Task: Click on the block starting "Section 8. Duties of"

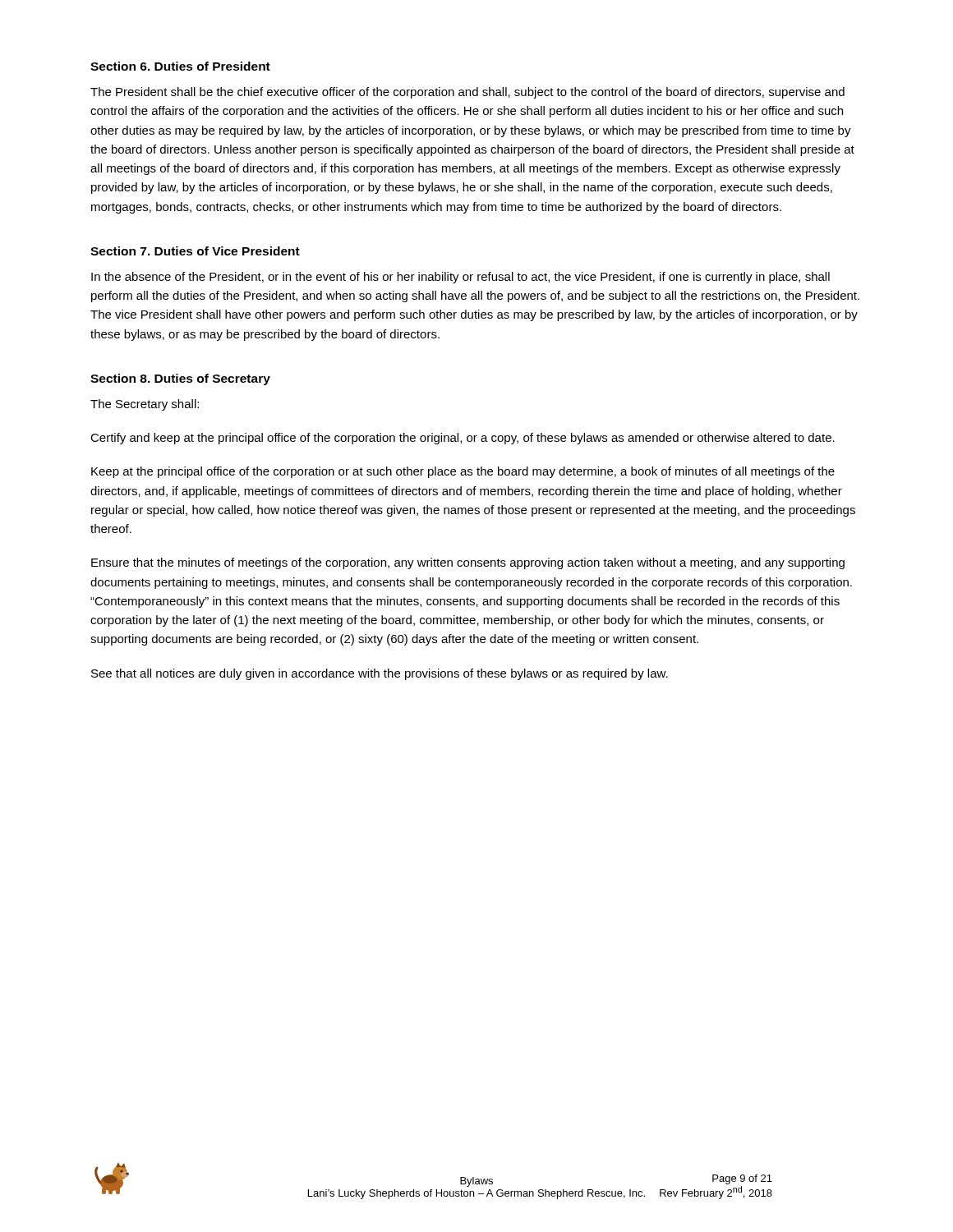Action: (x=180, y=378)
